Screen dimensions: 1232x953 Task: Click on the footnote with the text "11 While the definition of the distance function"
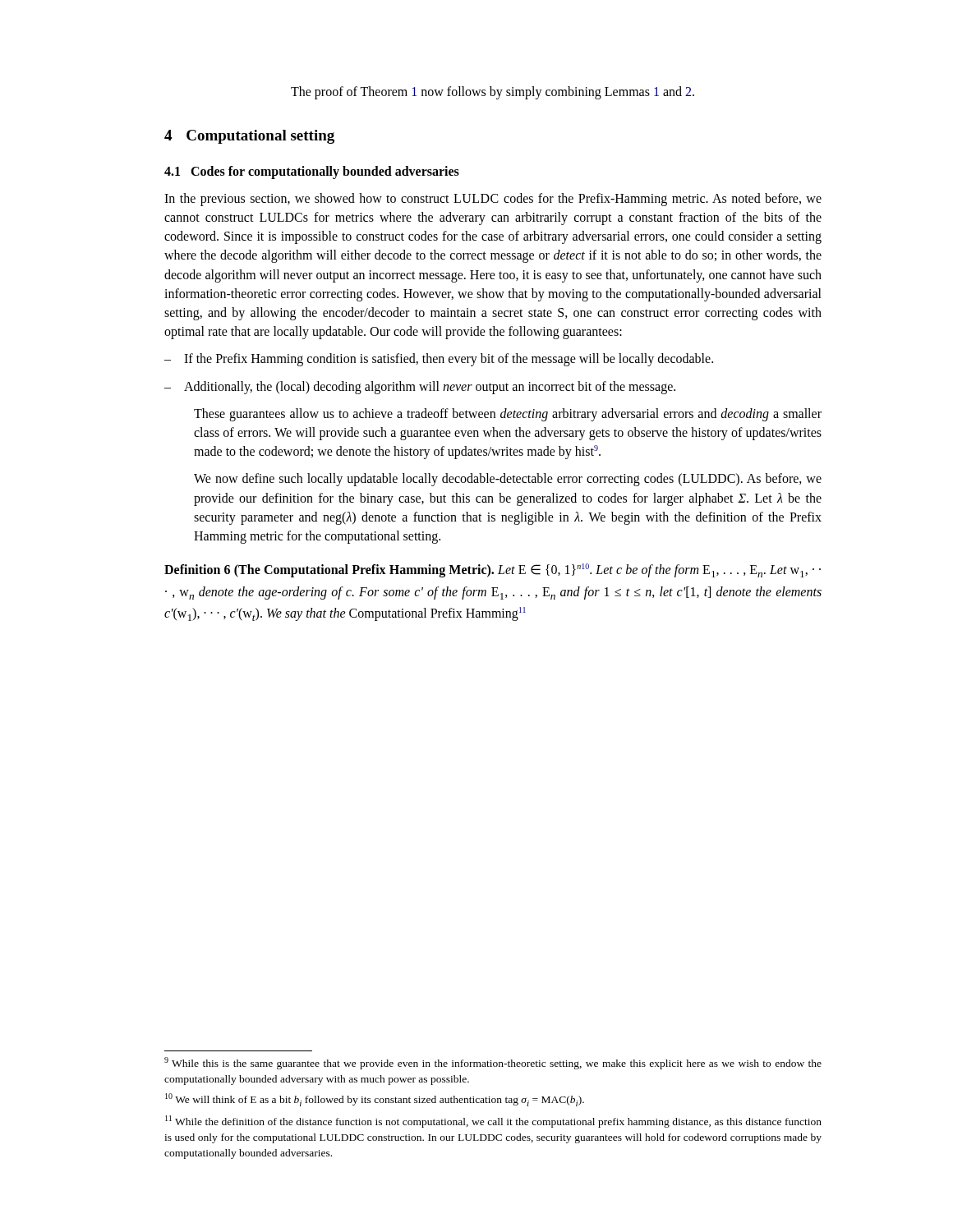pos(493,1138)
